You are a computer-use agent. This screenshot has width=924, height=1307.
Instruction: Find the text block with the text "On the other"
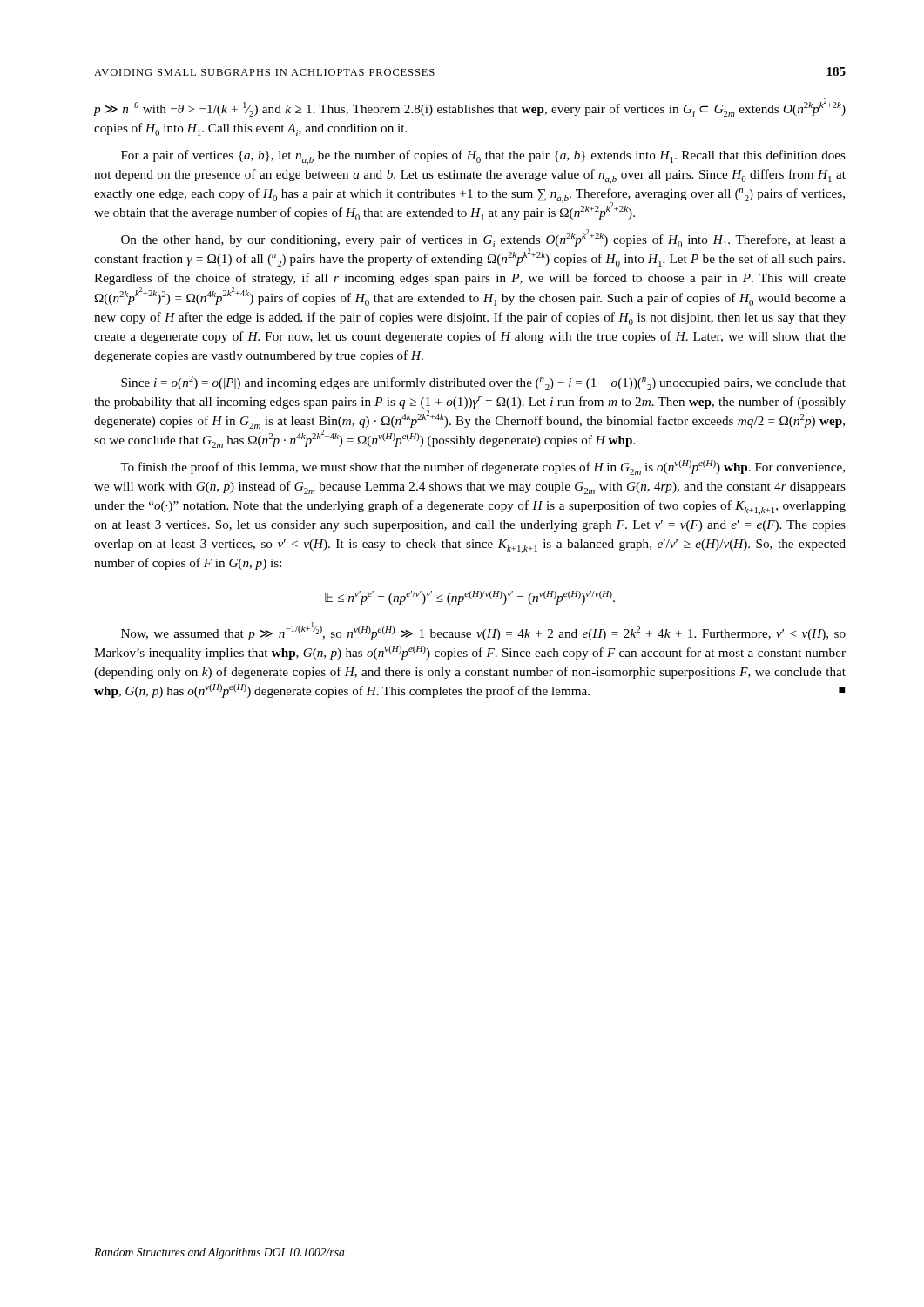click(470, 296)
